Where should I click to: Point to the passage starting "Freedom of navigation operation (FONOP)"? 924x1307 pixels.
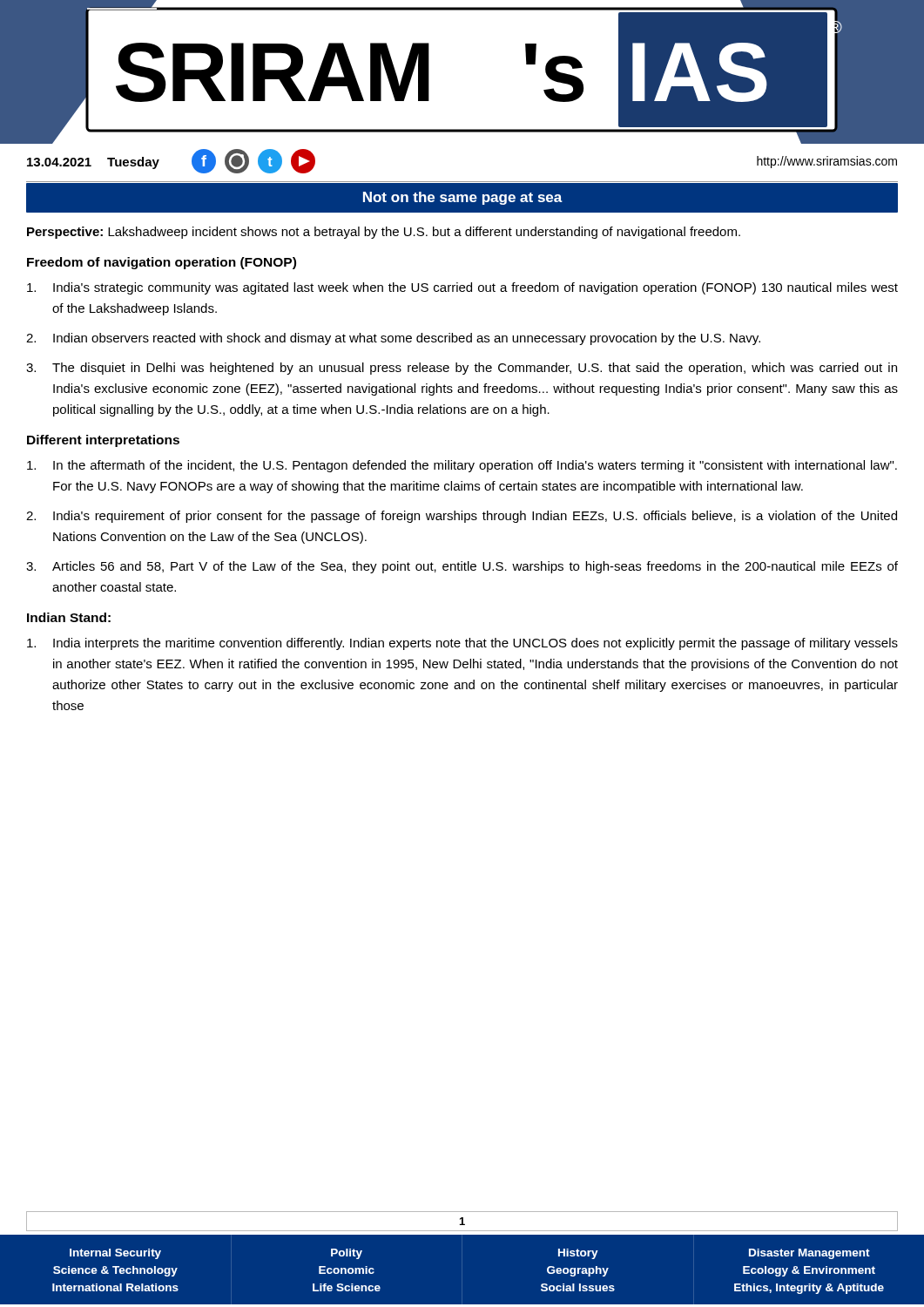[x=162, y=261]
